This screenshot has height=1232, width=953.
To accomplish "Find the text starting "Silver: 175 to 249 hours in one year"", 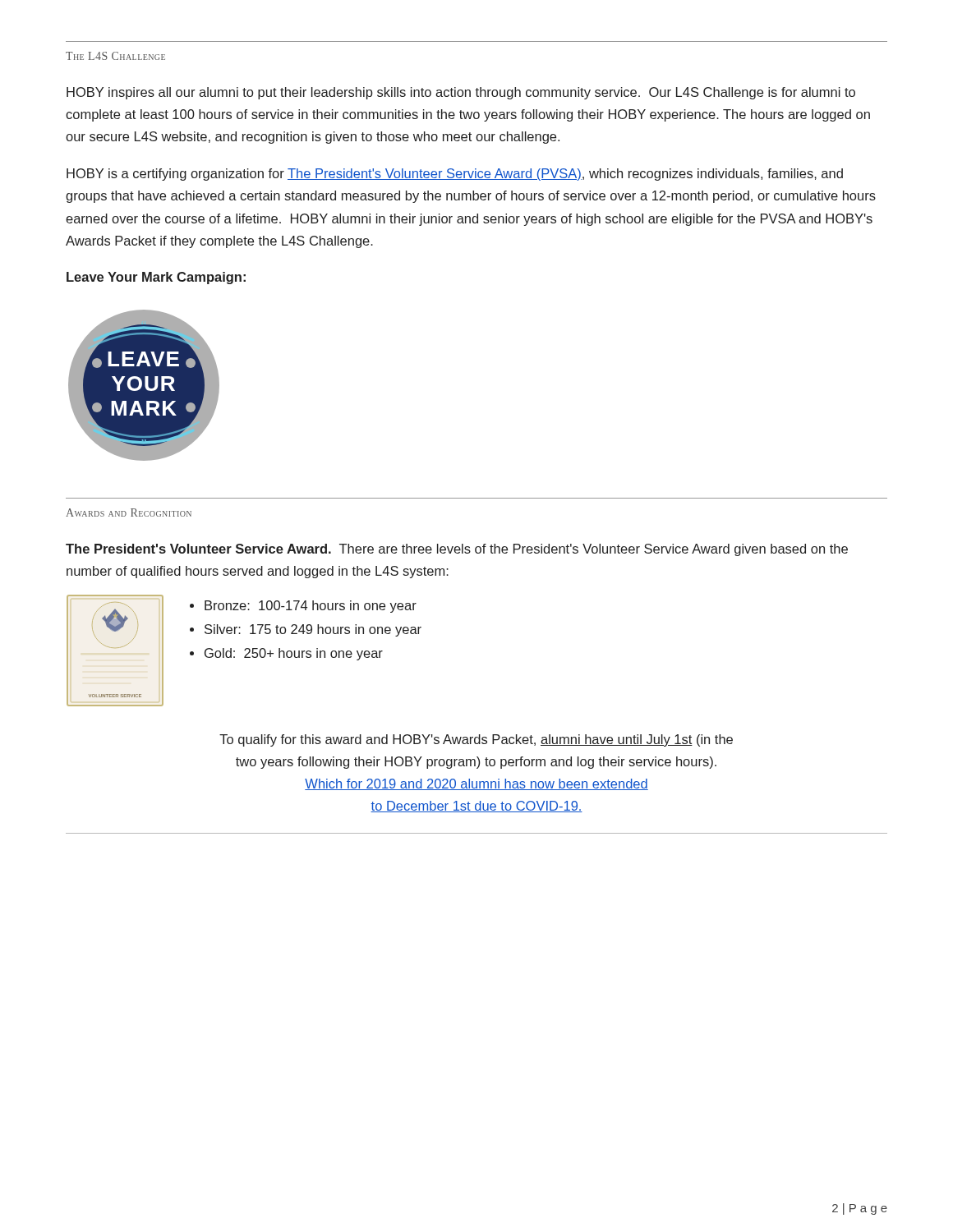I will tap(313, 630).
